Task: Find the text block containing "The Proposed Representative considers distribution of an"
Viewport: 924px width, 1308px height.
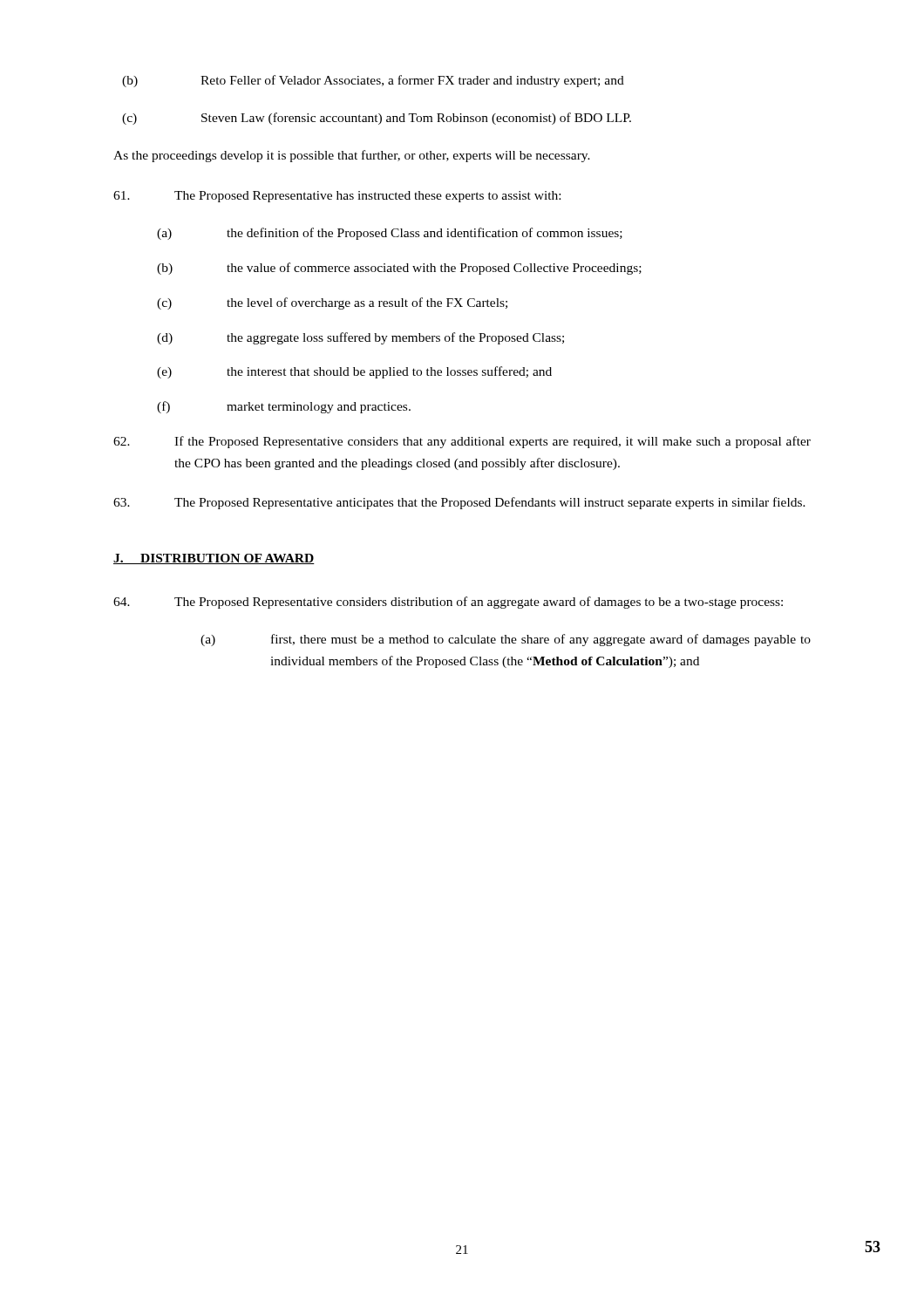Action: point(462,602)
